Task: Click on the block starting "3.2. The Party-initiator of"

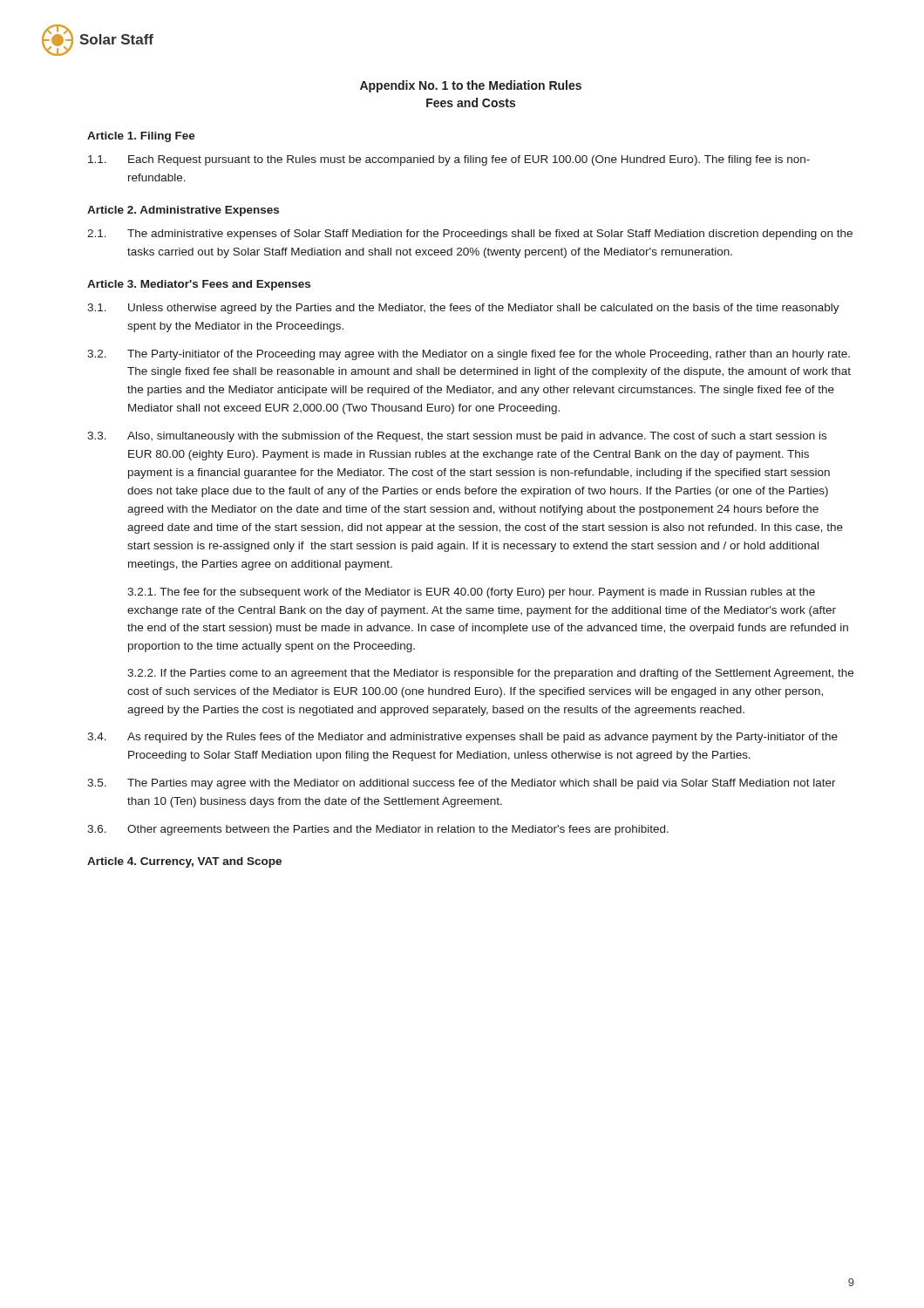Action: (x=471, y=381)
